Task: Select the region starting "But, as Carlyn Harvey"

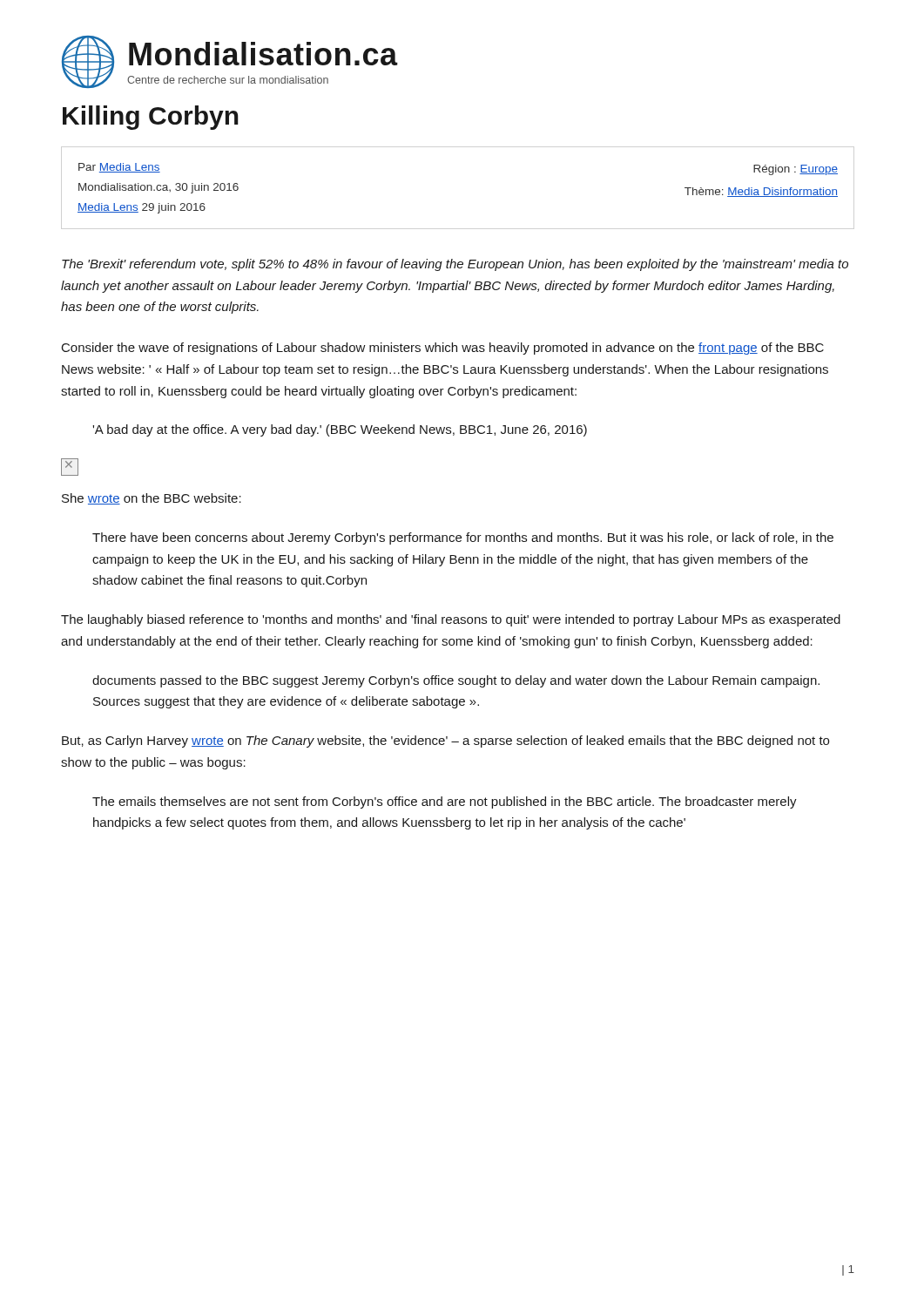Action: (x=445, y=751)
